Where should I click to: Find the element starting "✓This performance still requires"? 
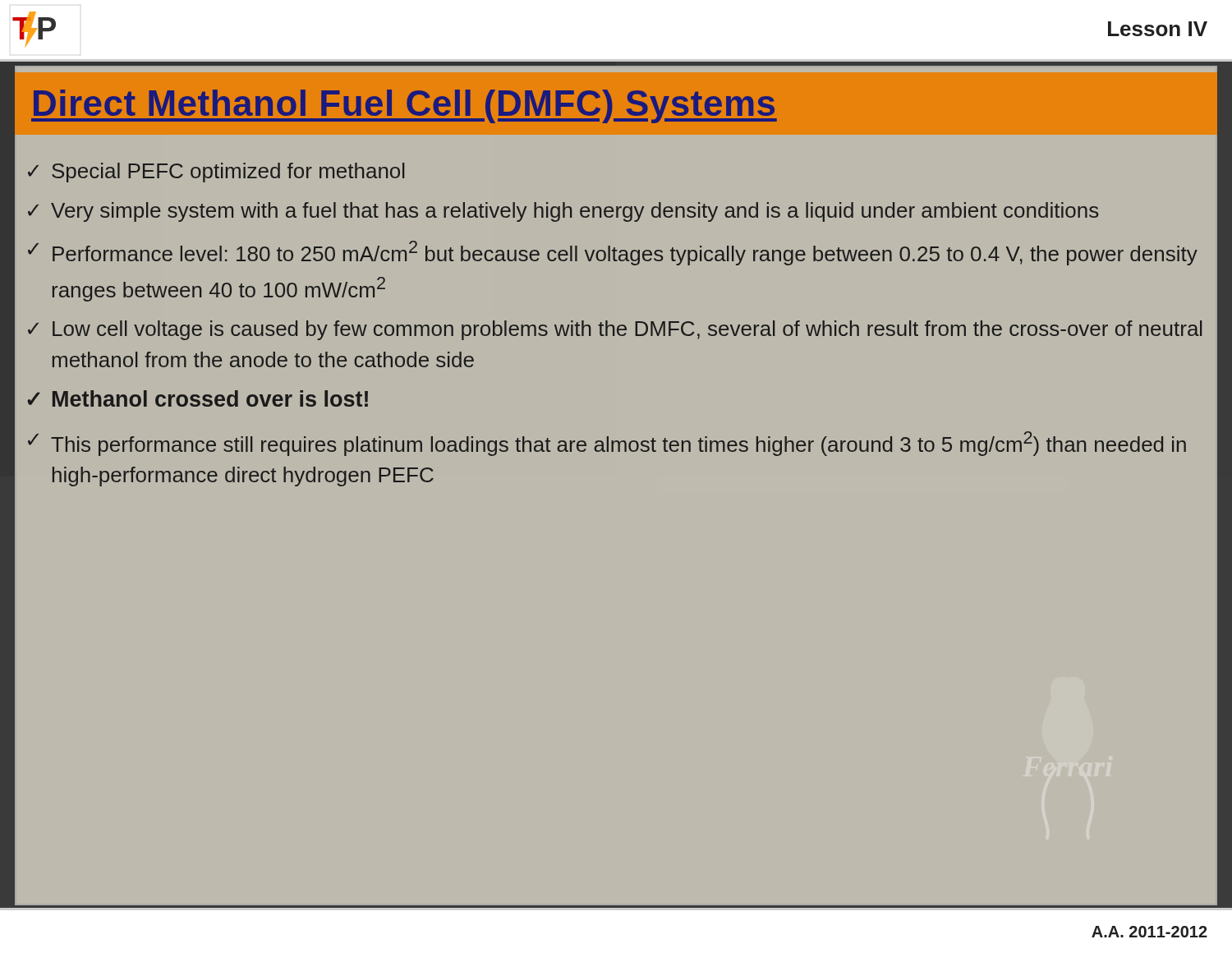(x=606, y=456)
